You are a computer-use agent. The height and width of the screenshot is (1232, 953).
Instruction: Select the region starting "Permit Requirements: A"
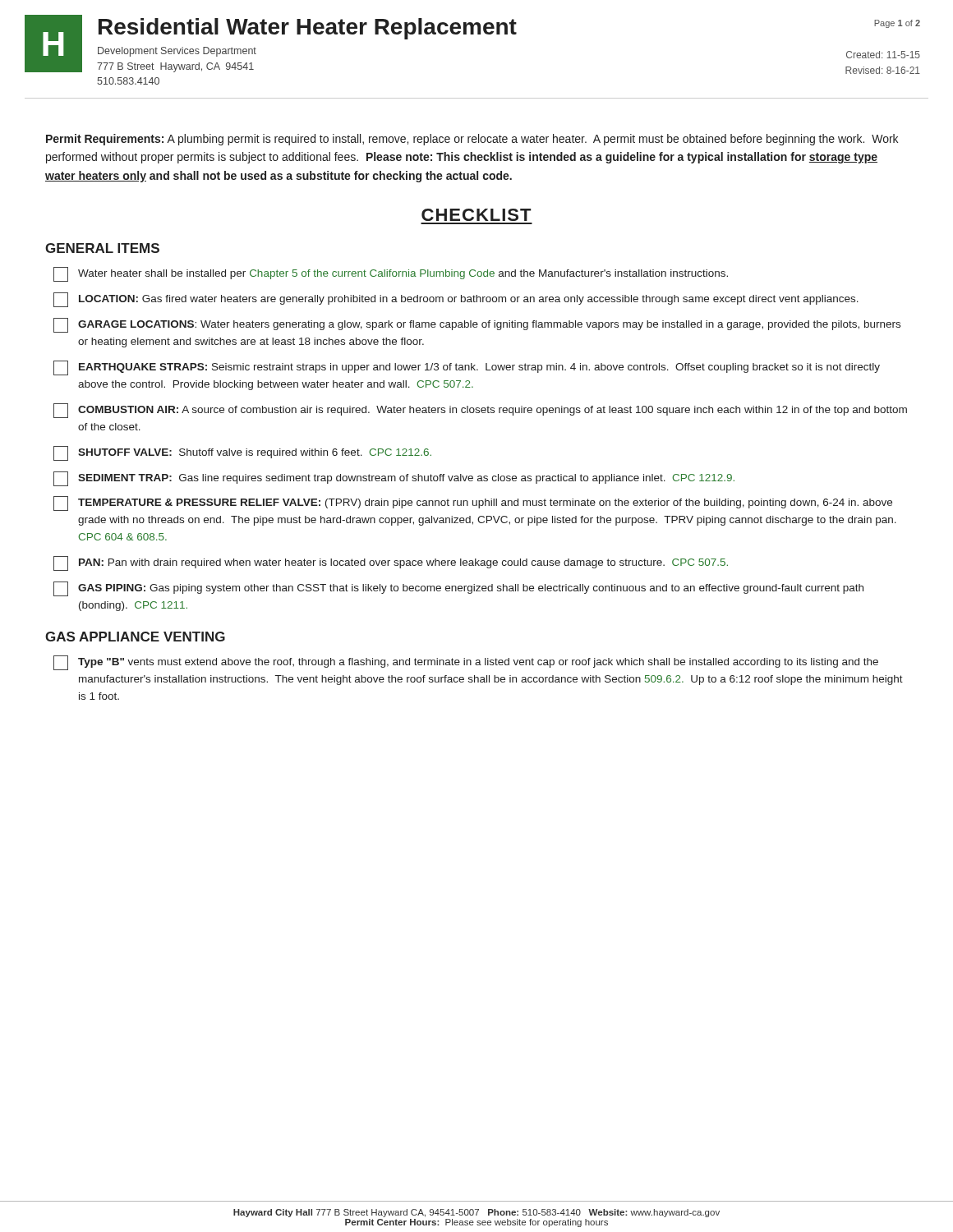[476, 157]
